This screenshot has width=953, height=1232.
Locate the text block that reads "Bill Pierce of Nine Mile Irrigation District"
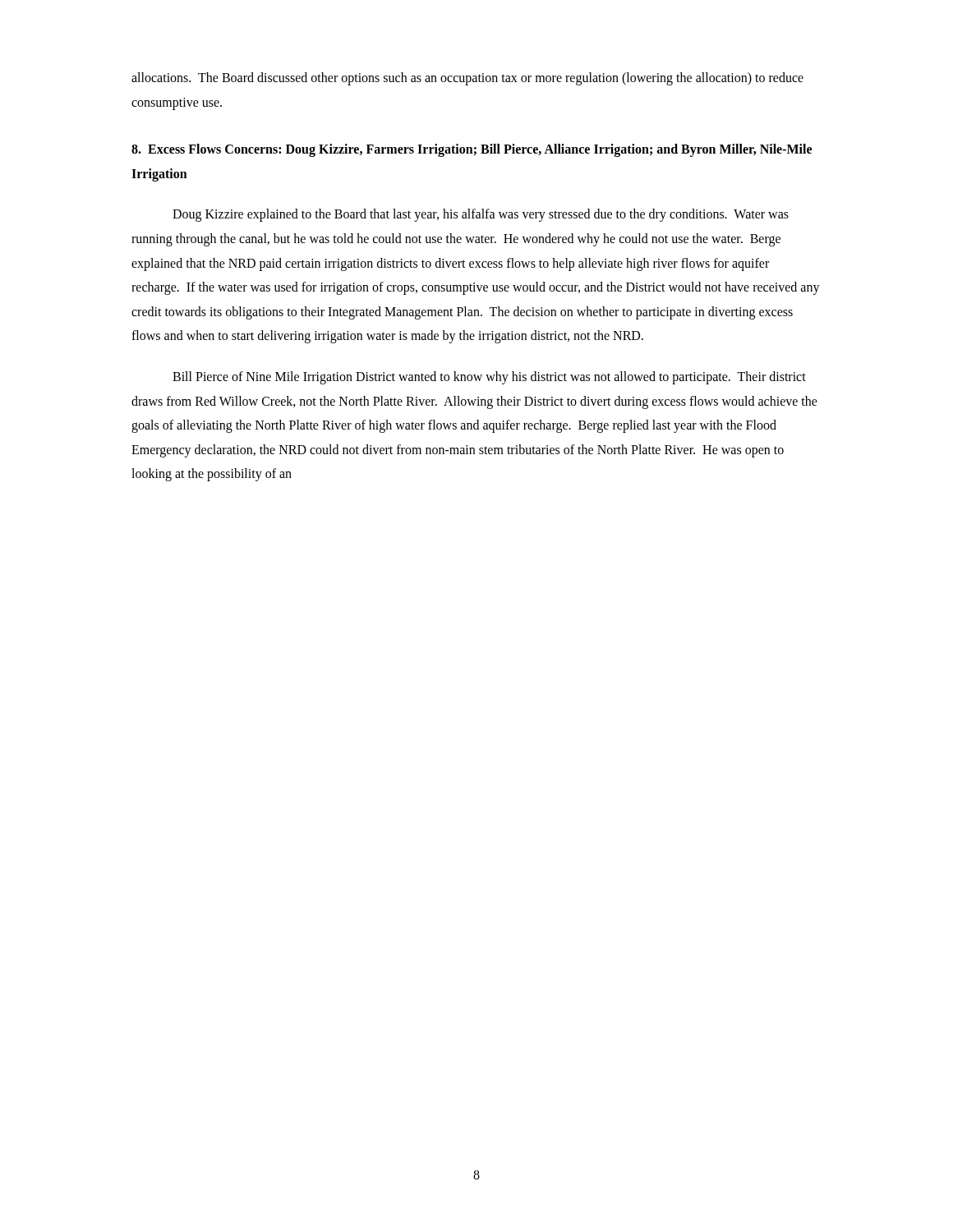coord(474,425)
